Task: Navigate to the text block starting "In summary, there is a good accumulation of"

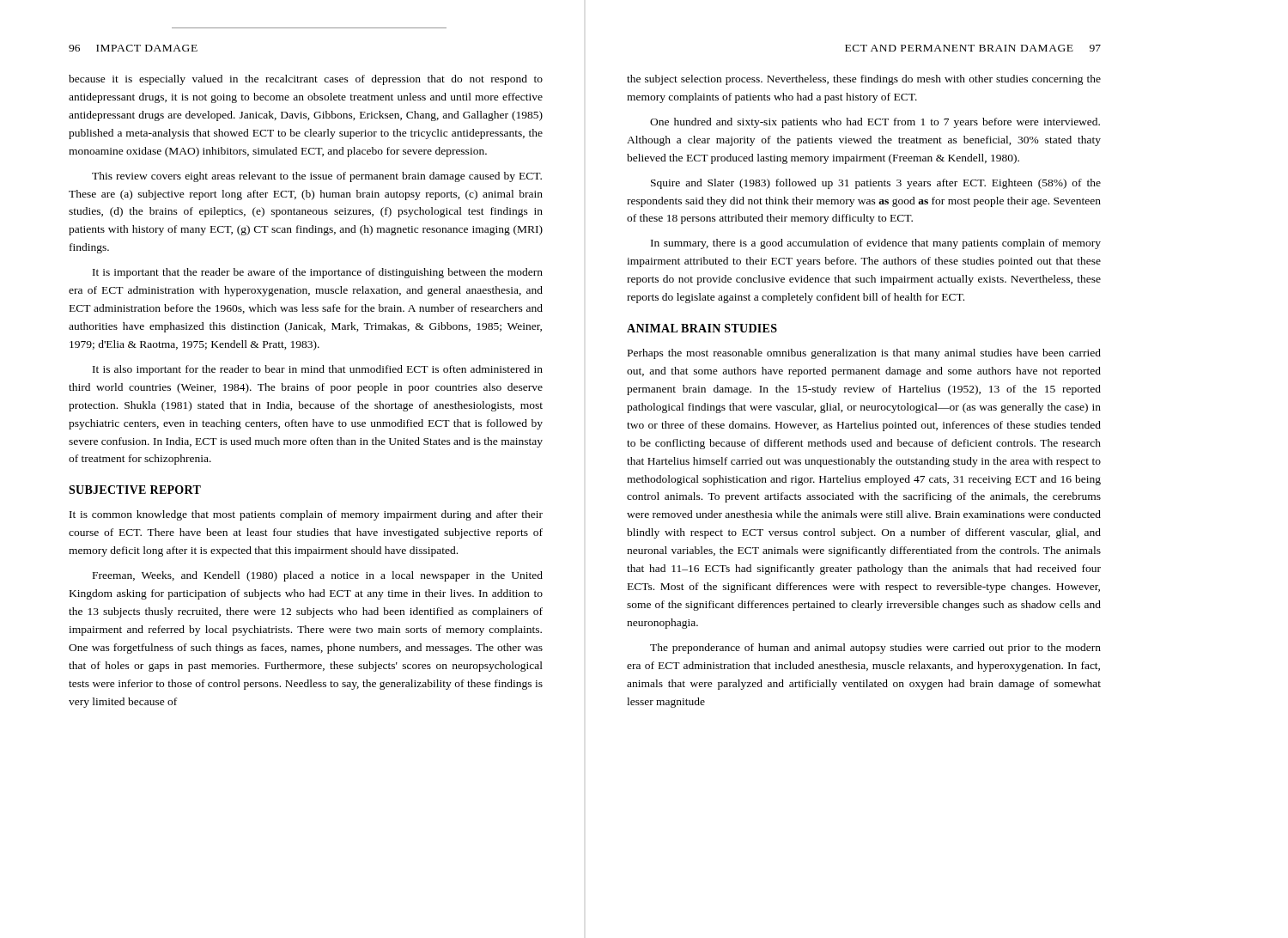Action: 864,271
